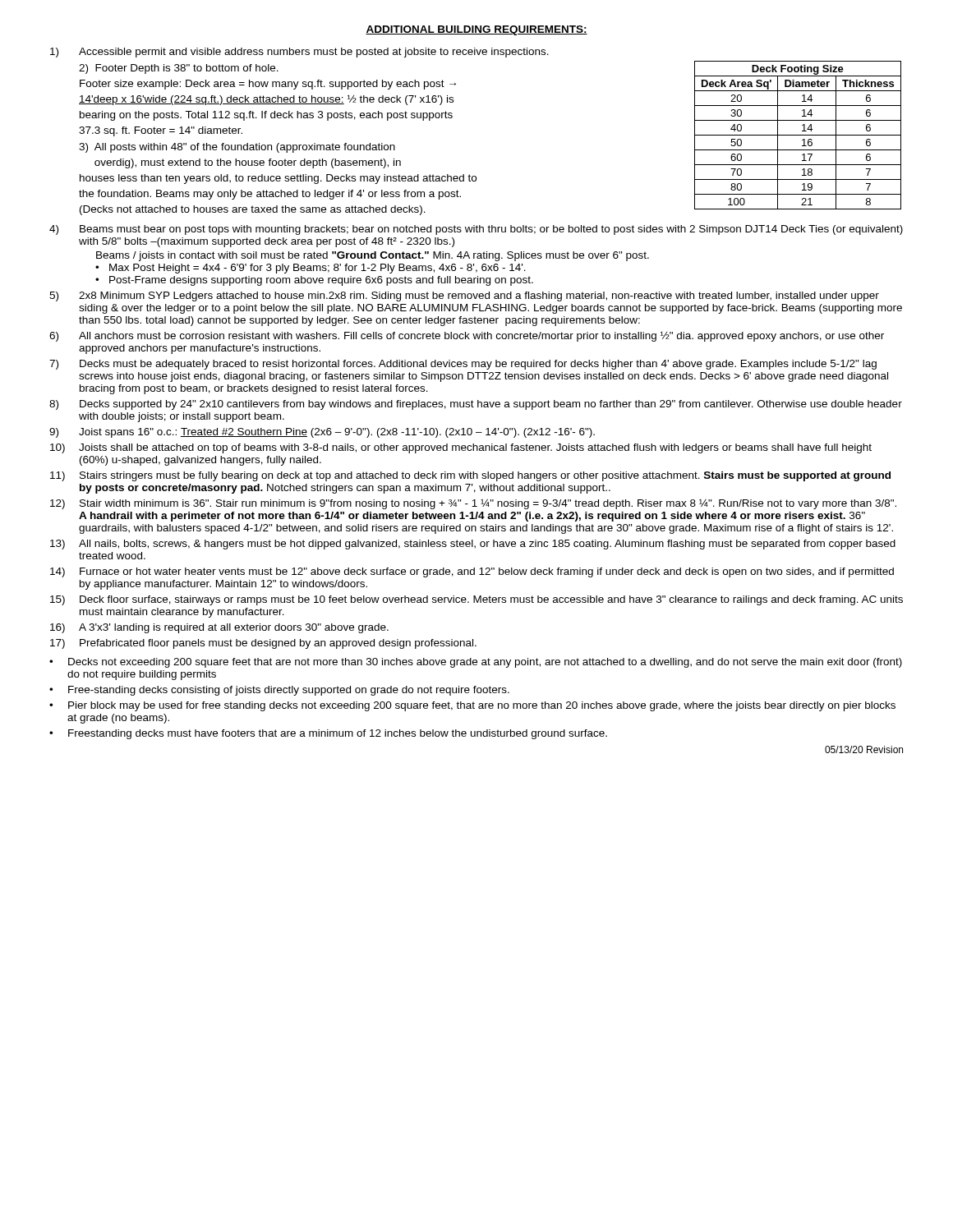Point to the passage starting "11) Stairs stringers must"
The height and width of the screenshot is (1232, 953).
click(476, 481)
